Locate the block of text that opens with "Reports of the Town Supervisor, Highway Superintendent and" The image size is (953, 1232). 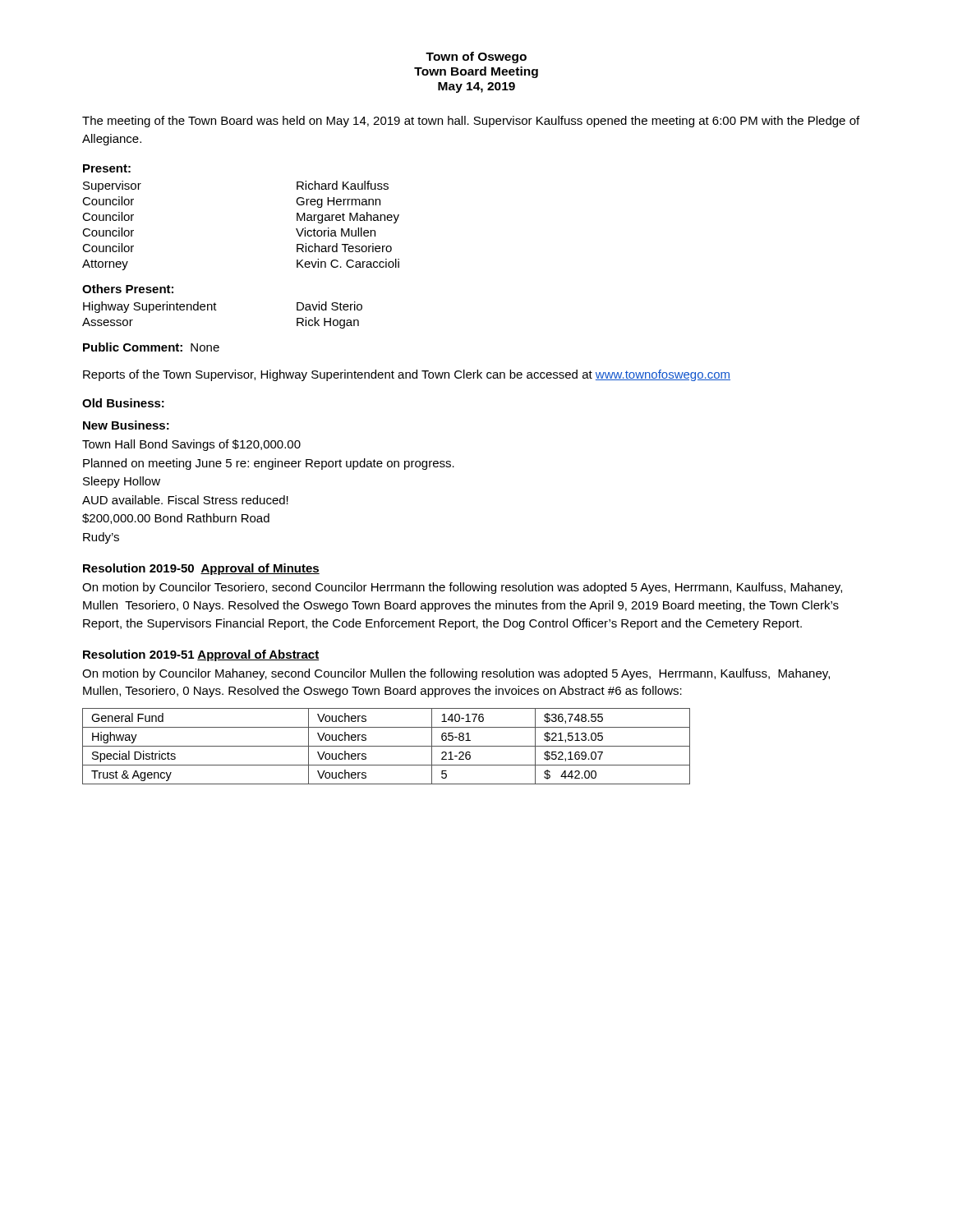click(406, 374)
